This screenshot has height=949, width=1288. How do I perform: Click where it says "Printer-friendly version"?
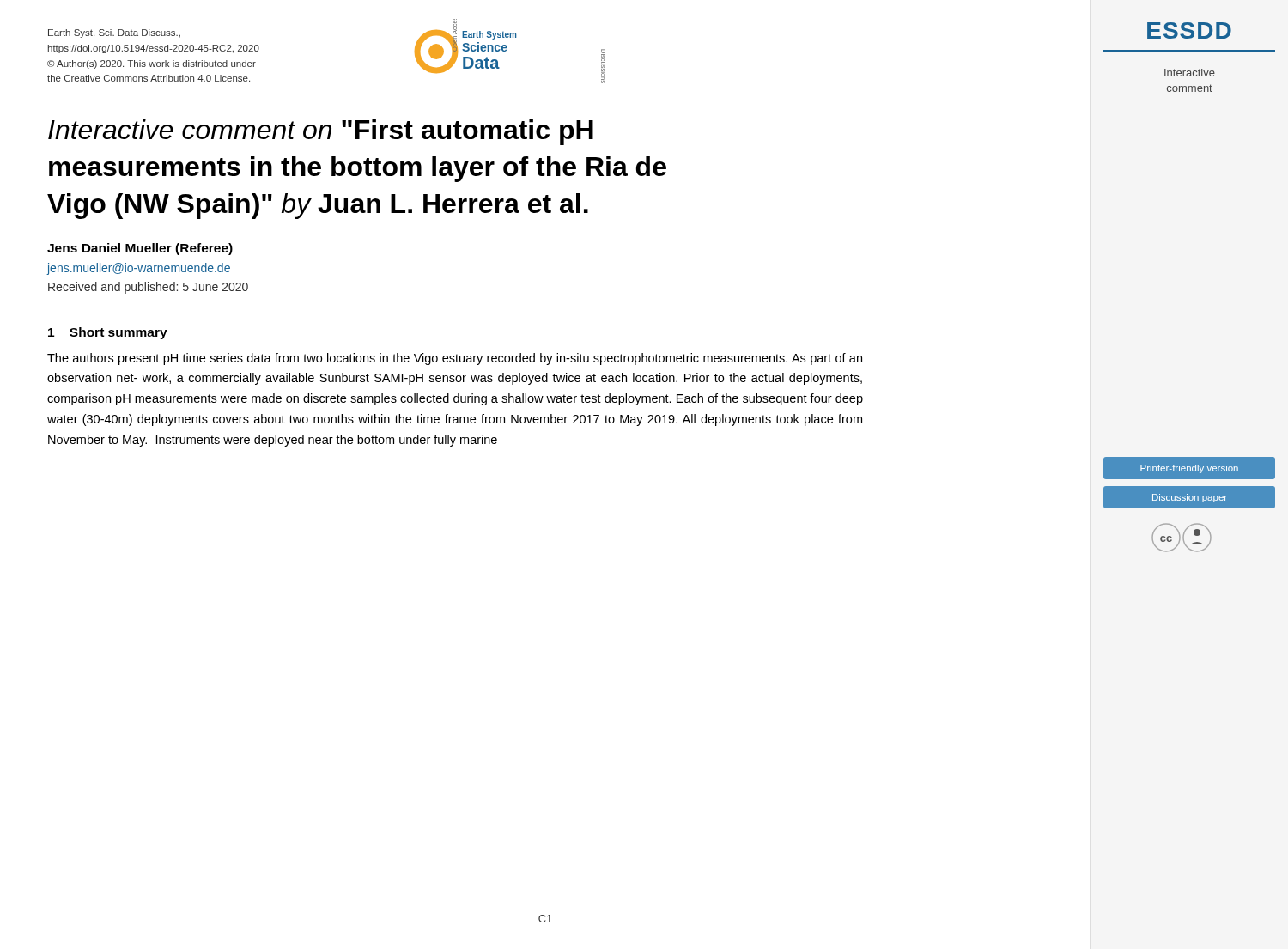tap(1189, 468)
